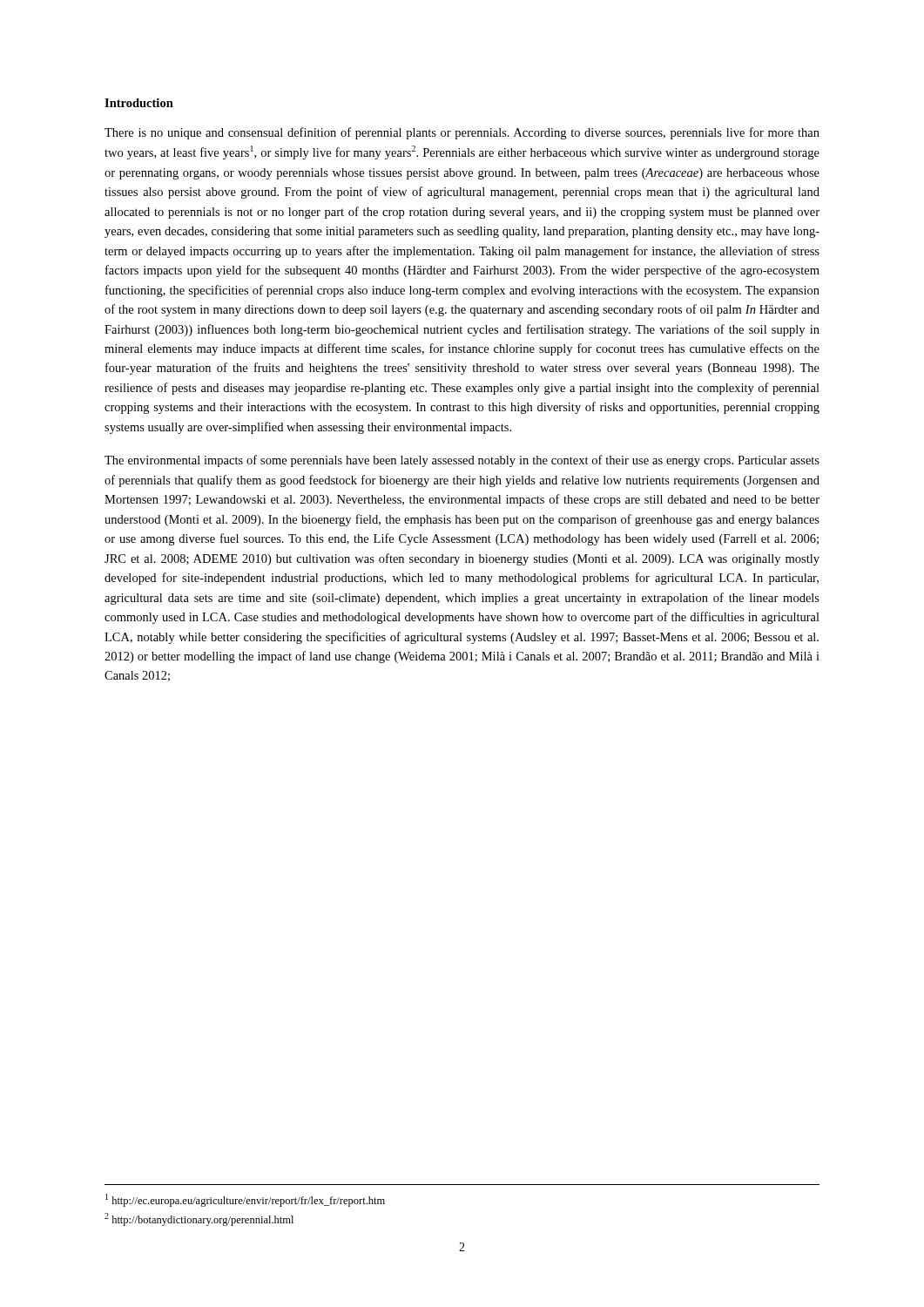Point to the element starting "There is no unique and consensual definition of"
This screenshot has width=924, height=1307.
pyautogui.click(x=462, y=280)
